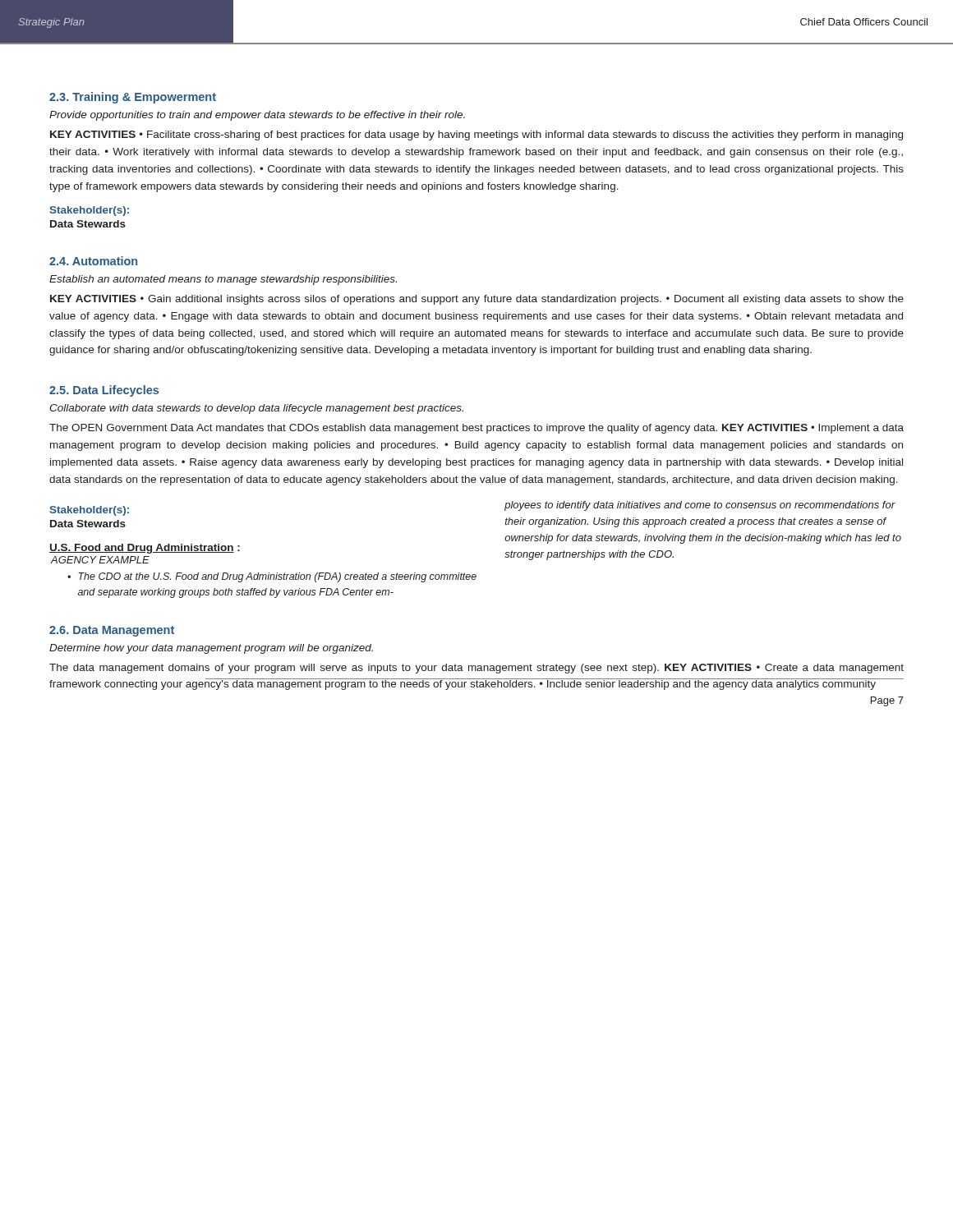The image size is (953, 1232).
Task: Navigate to the text block starting "2.6. Data Management"
Action: [x=112, y=630]
